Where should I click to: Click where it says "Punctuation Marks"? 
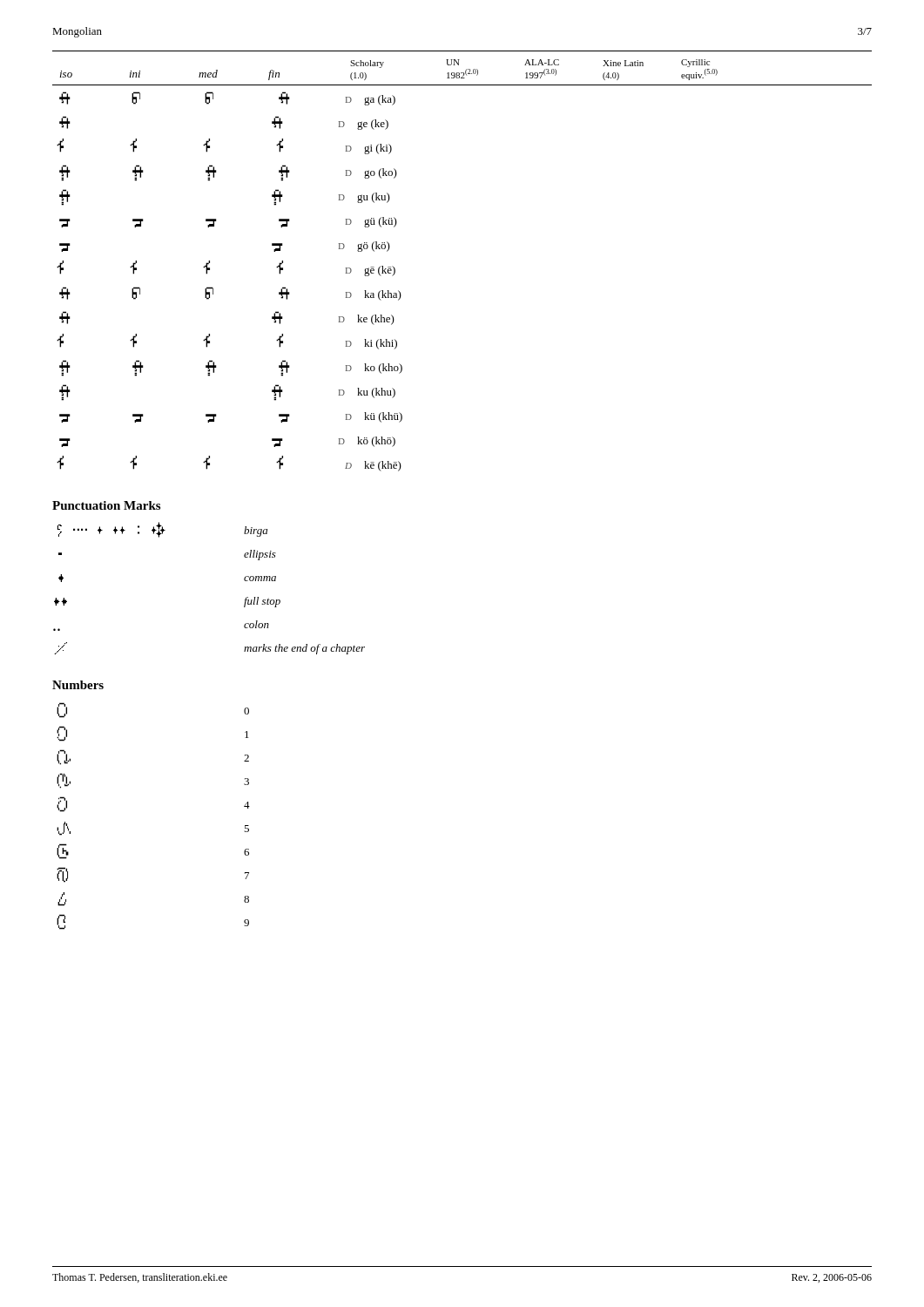107,506
